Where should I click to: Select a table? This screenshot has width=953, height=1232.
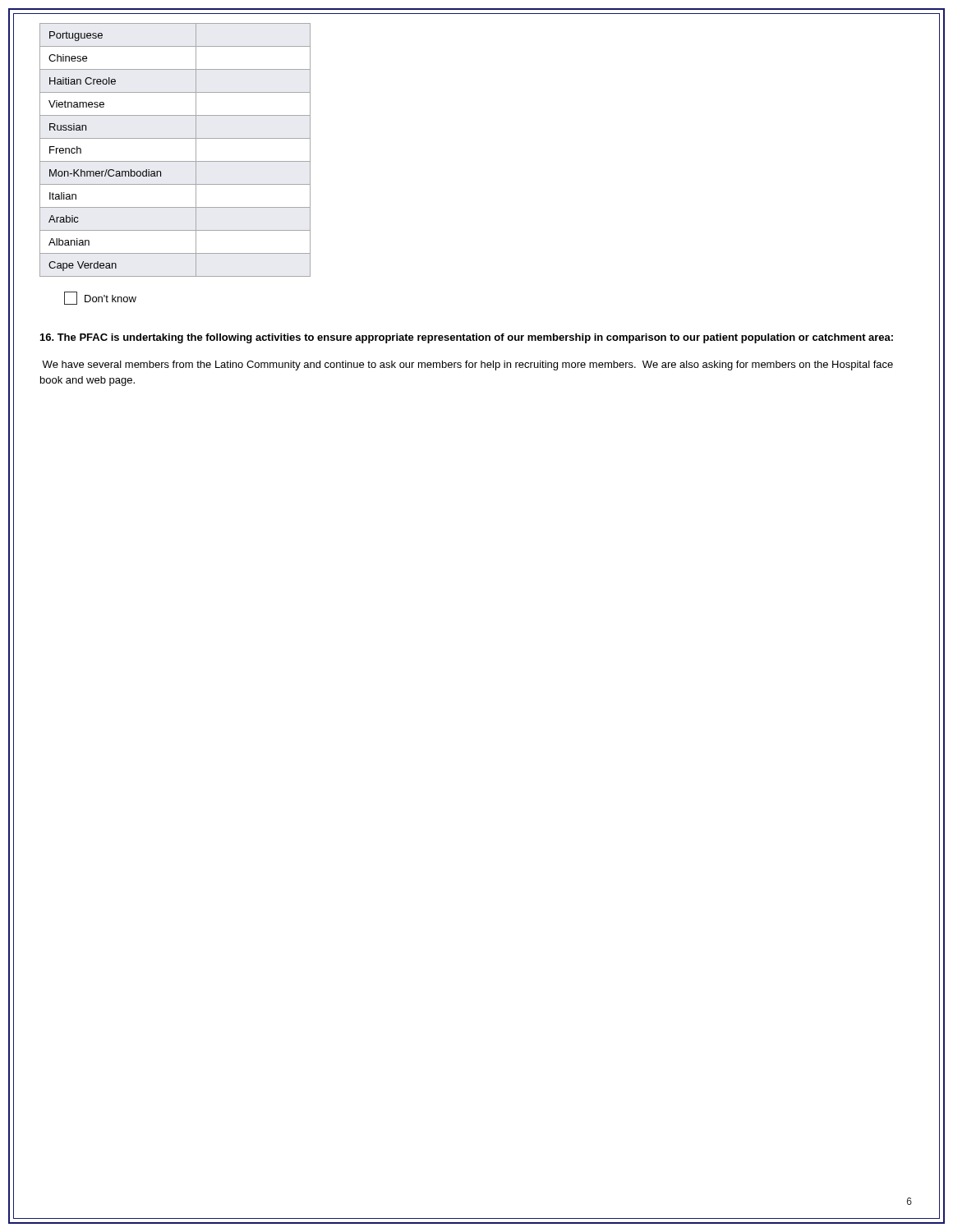(x=476, y=150)
